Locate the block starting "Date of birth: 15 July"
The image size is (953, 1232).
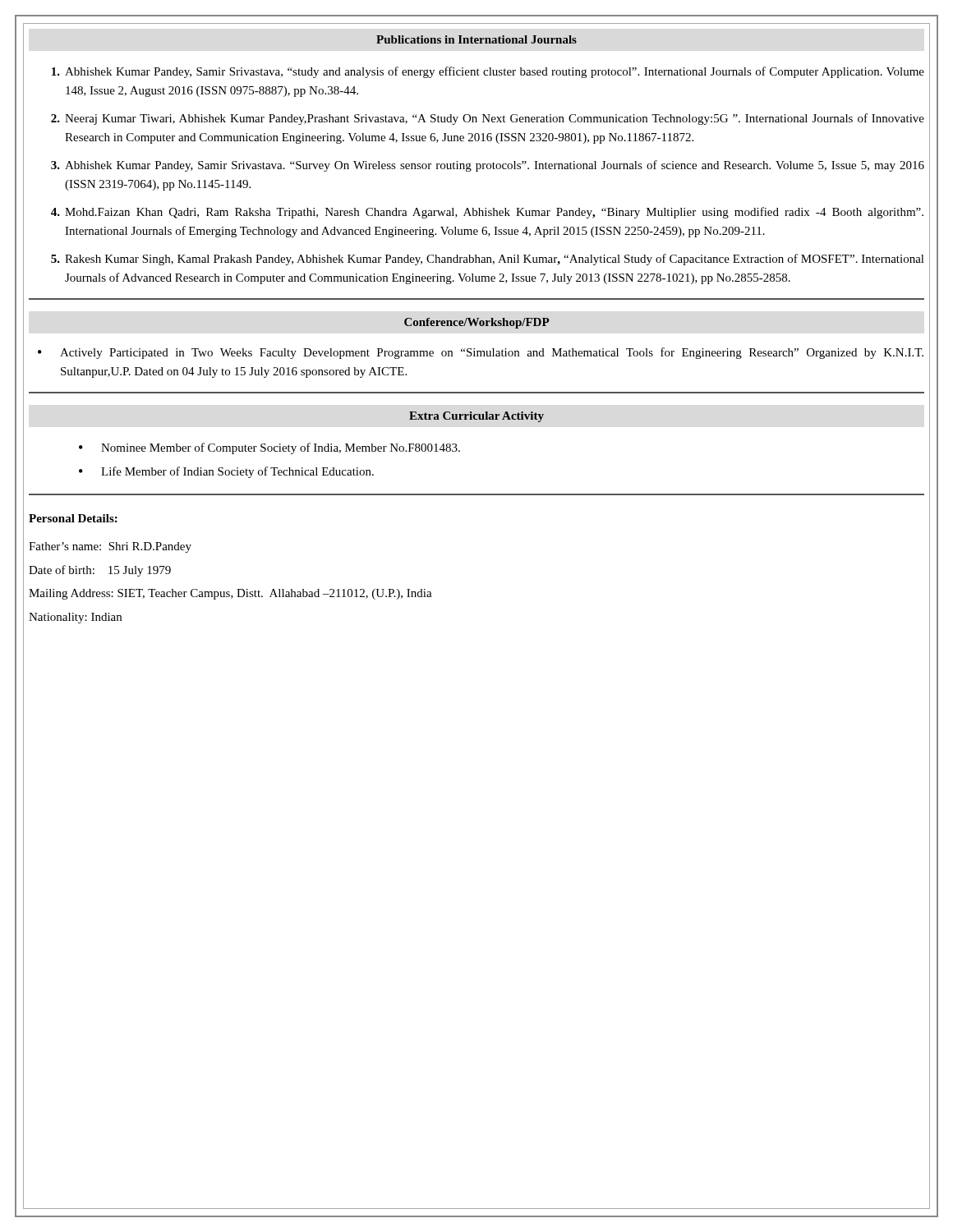(x=100, y=570)
